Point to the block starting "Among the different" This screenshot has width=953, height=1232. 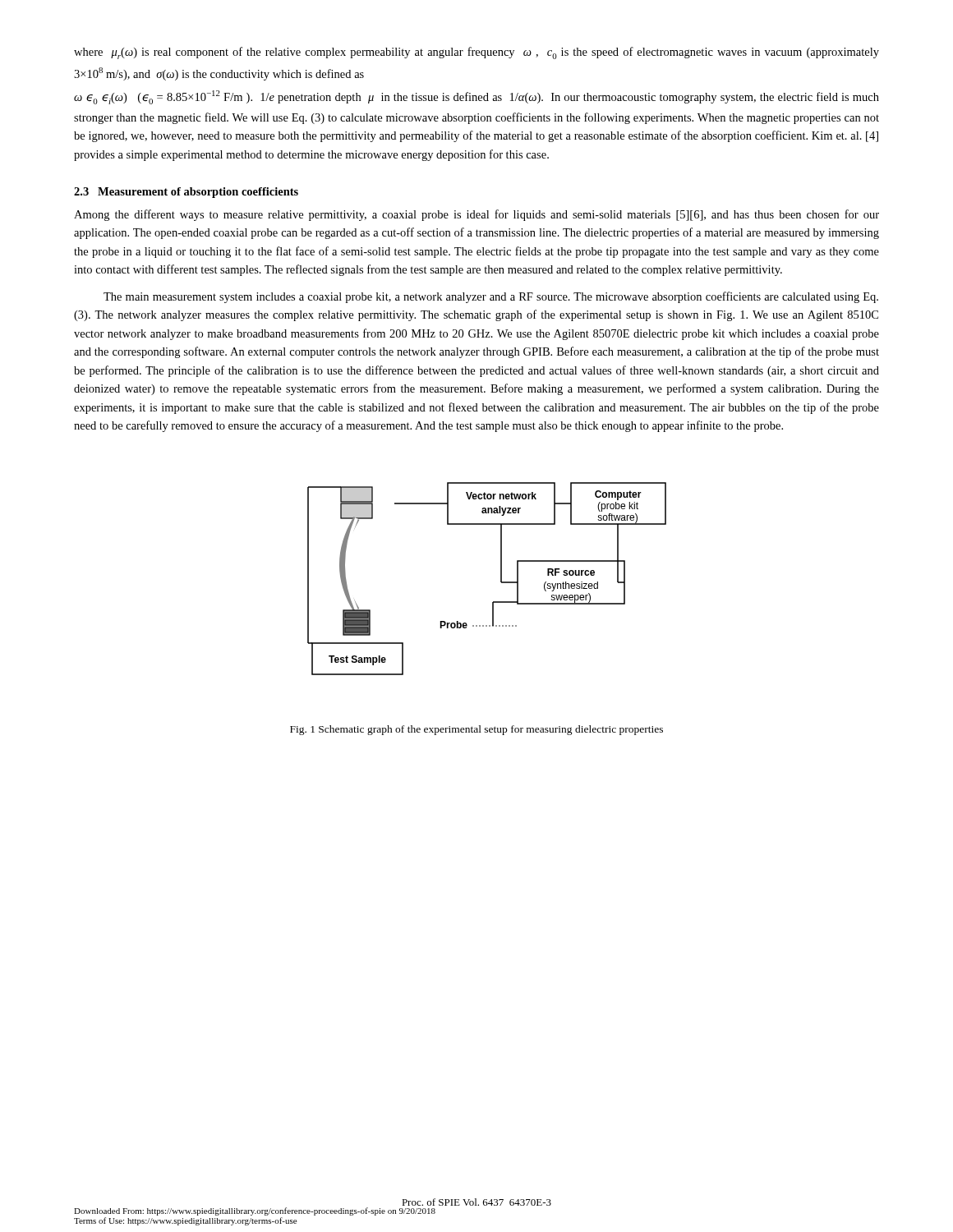(476, 242)
